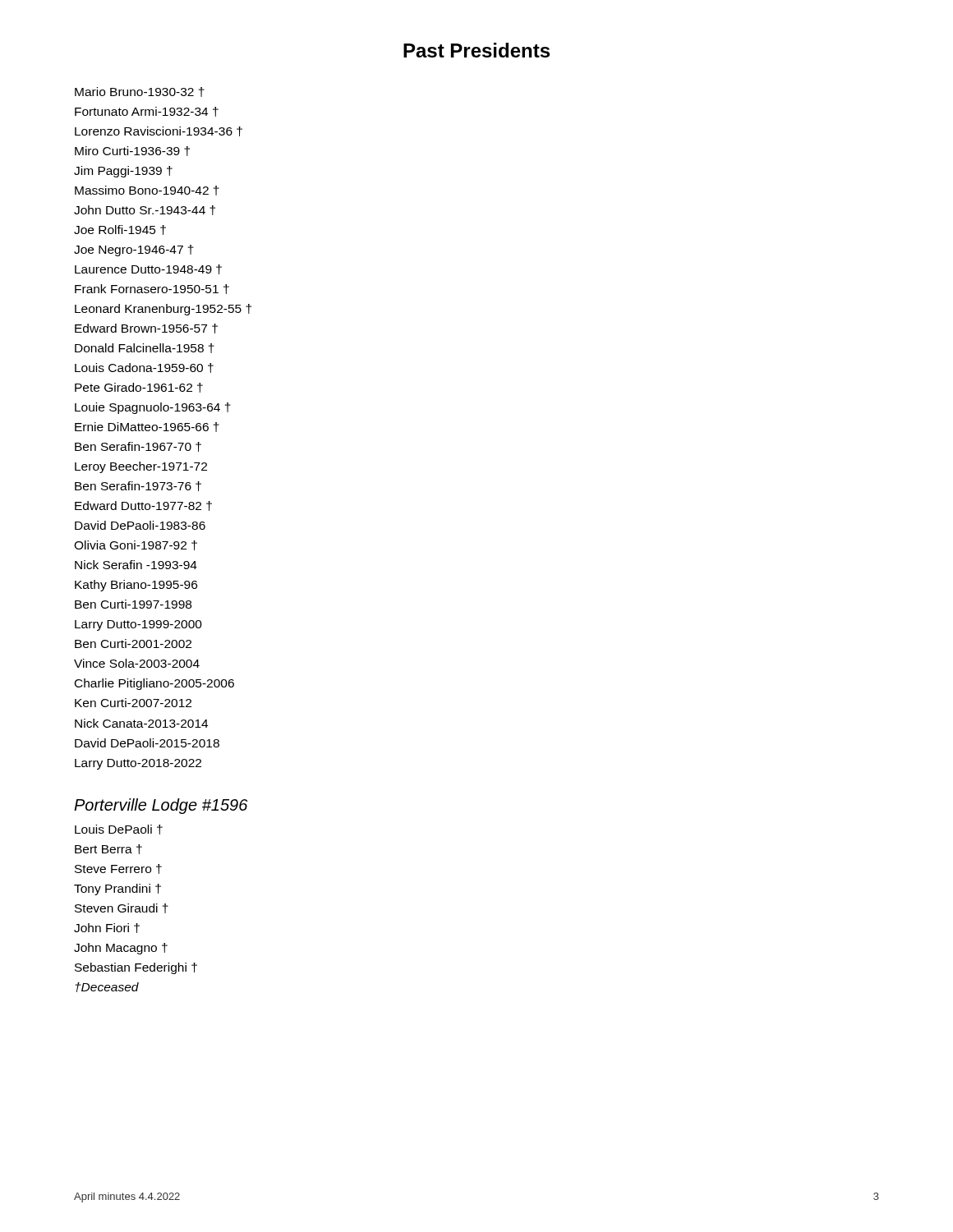Click on the text block starting "Larry Dutto-1999-2000"

pyautogui.click(x=138, y=624)
